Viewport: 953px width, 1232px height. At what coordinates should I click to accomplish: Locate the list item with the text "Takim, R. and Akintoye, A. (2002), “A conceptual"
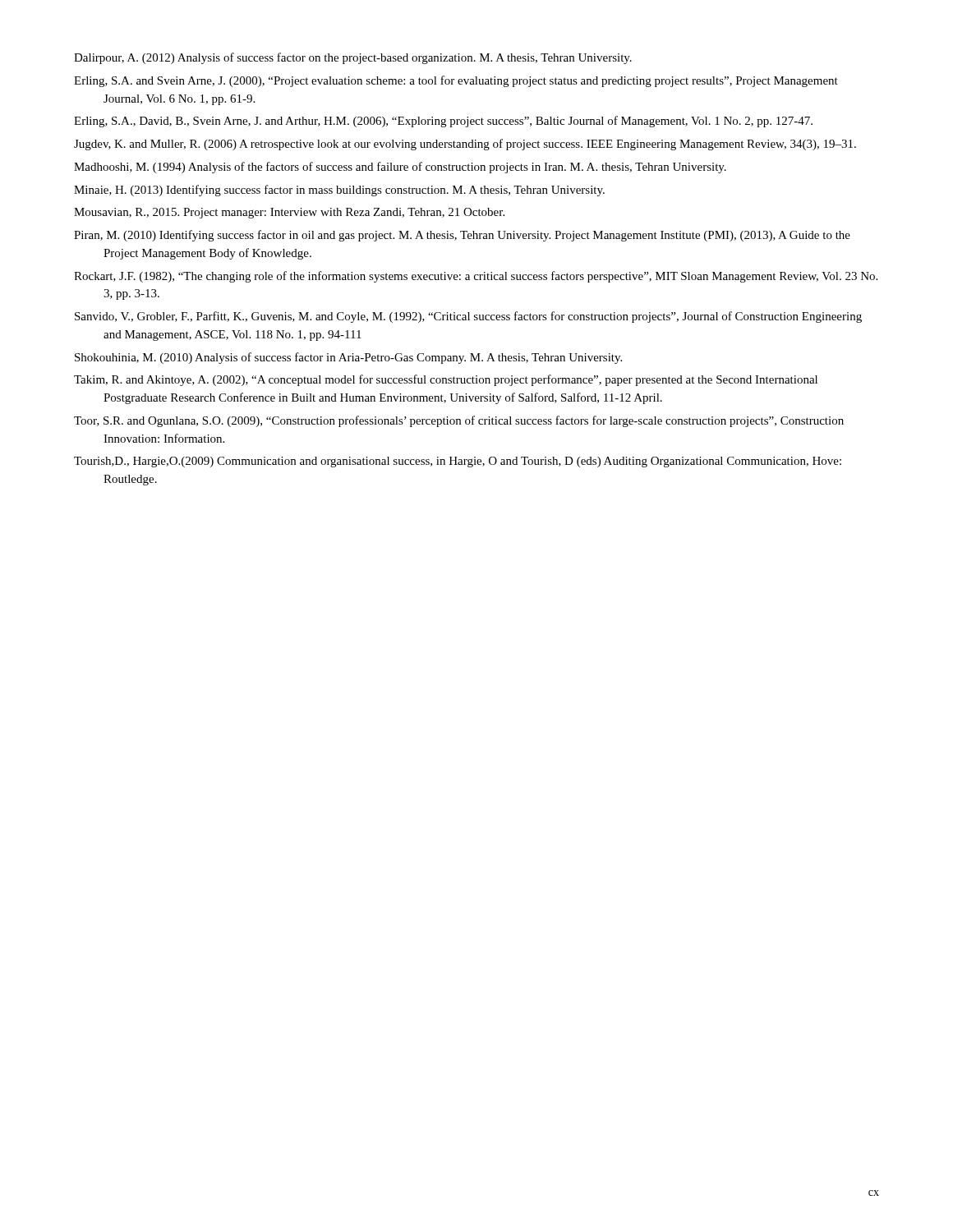tap(476, 389)
